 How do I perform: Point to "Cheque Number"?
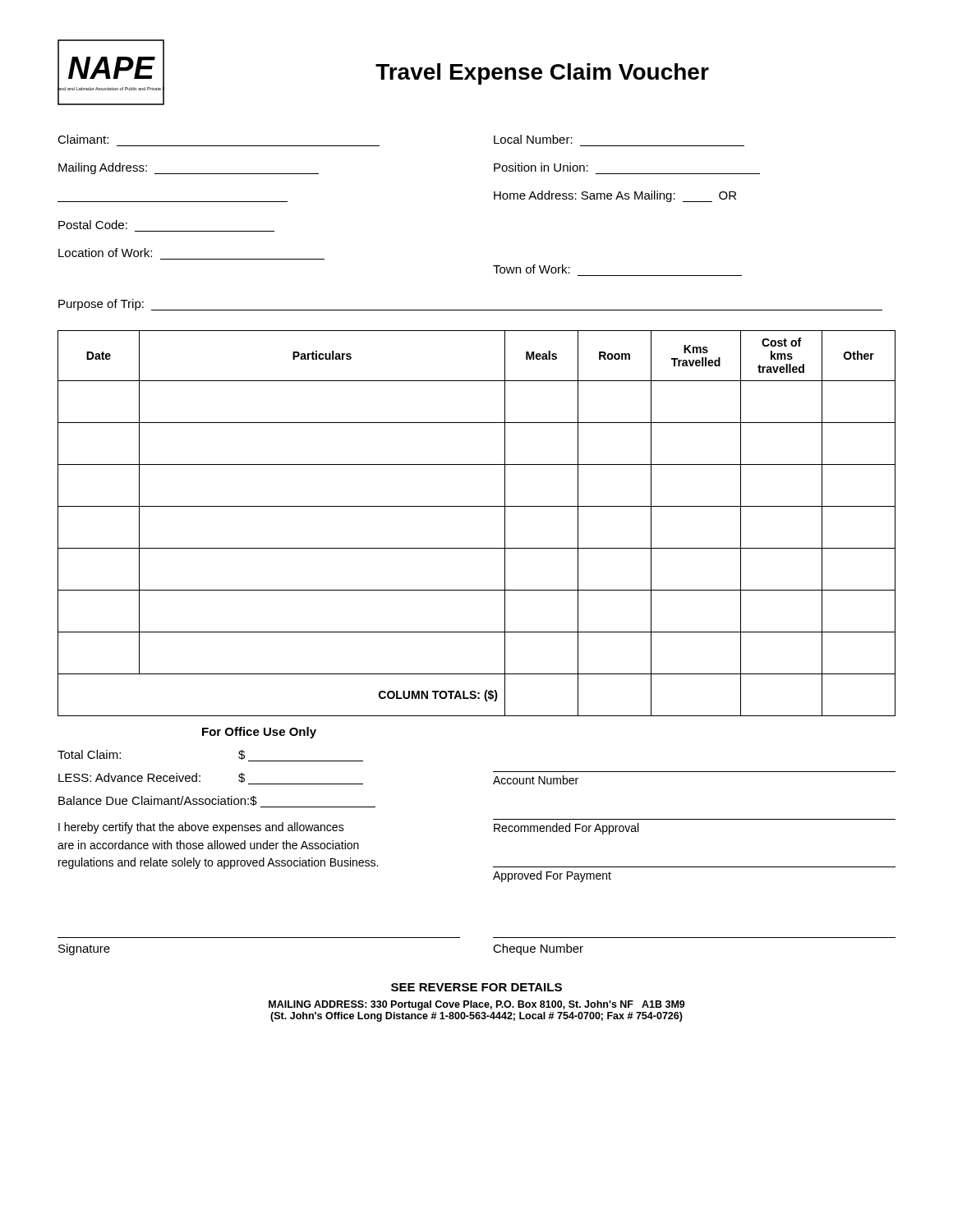coord(694,939)
